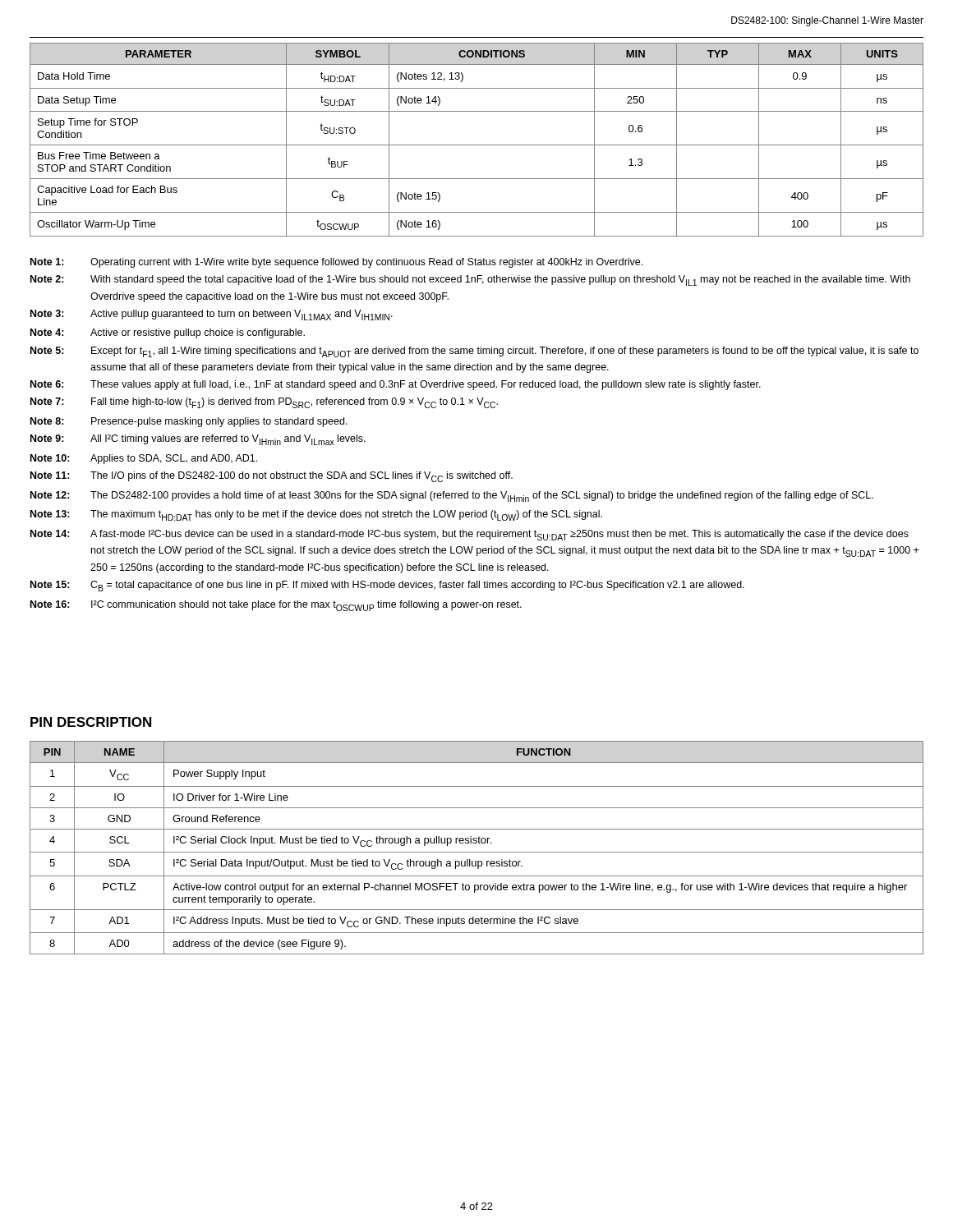Locate the block of text that opens with "Note 12: The DS2482-100 provides a"
Viewport: 953px width, 1232px height.
476,496
